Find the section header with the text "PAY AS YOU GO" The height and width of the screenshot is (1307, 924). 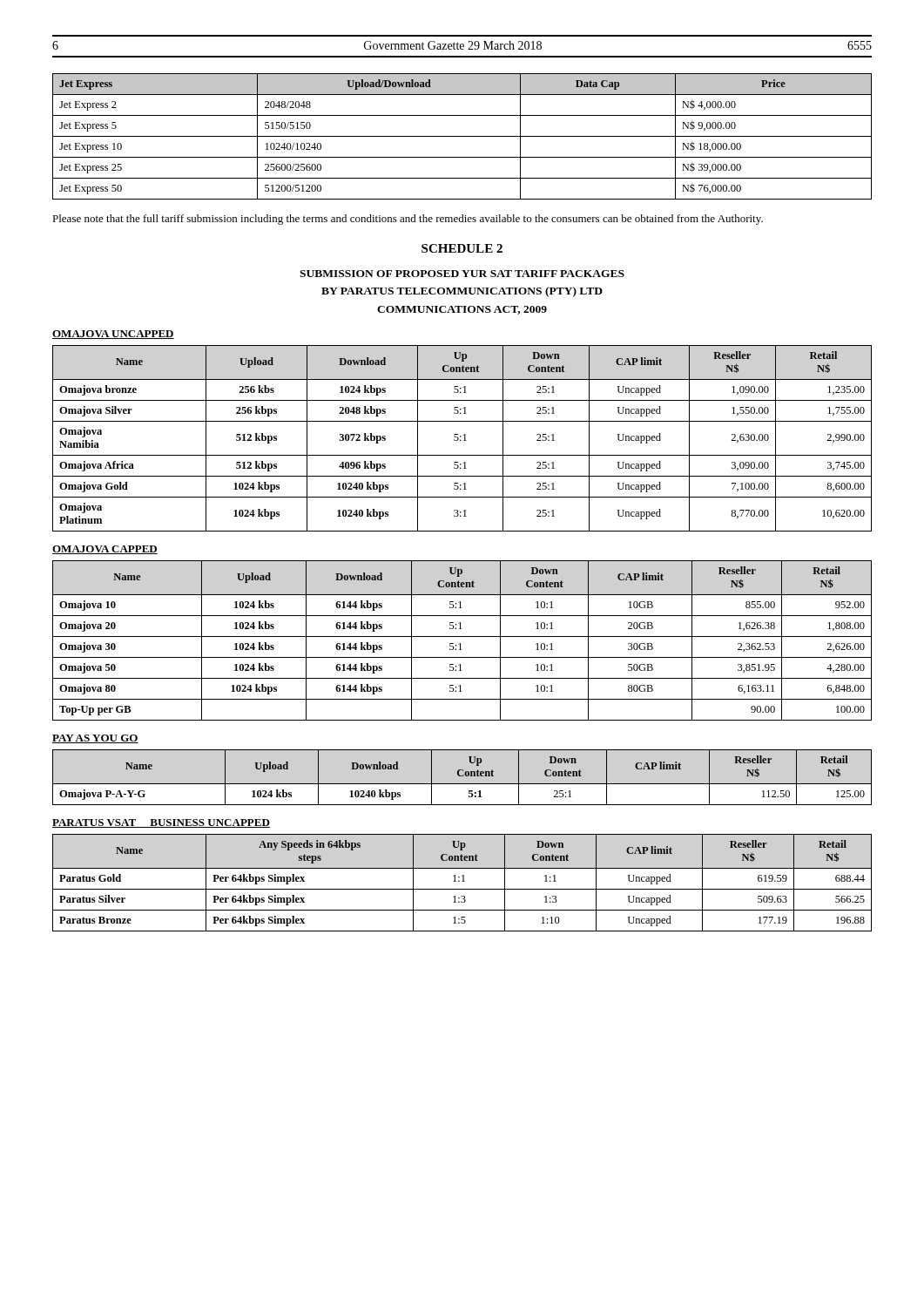(95, 737)
